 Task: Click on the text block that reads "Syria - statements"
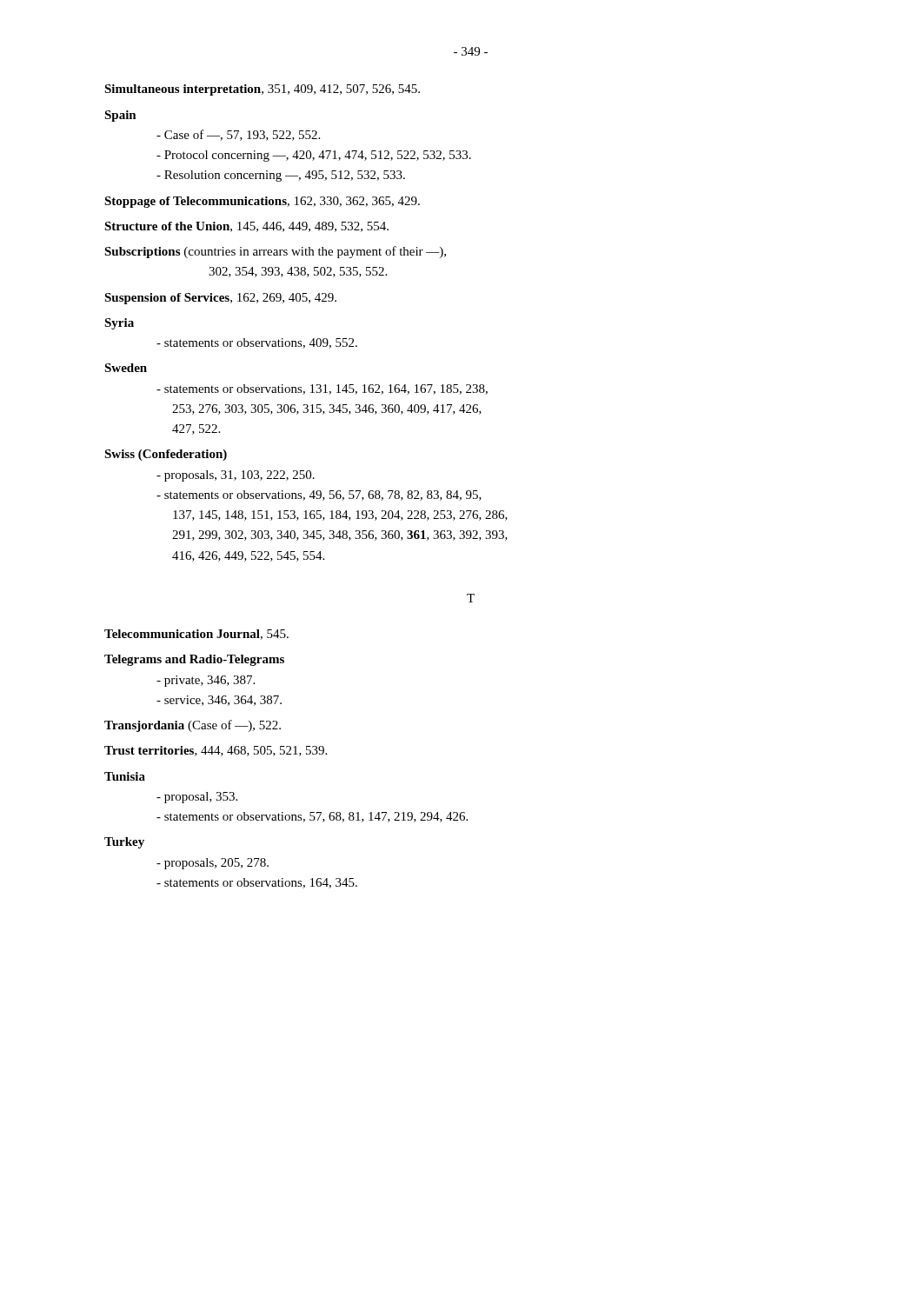click(119, 324)
